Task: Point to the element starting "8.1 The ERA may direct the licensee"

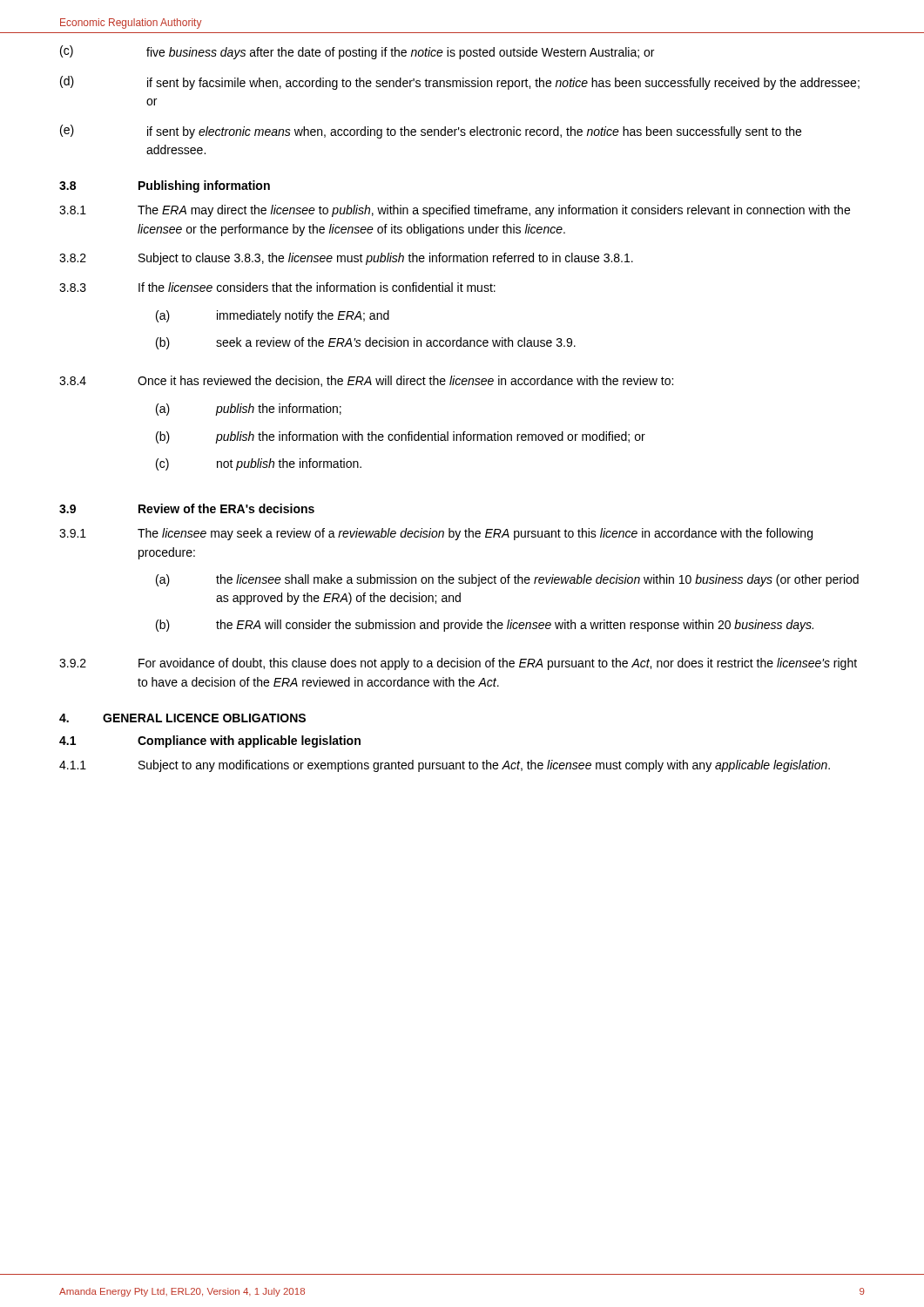Action: (x=462, y=220)
